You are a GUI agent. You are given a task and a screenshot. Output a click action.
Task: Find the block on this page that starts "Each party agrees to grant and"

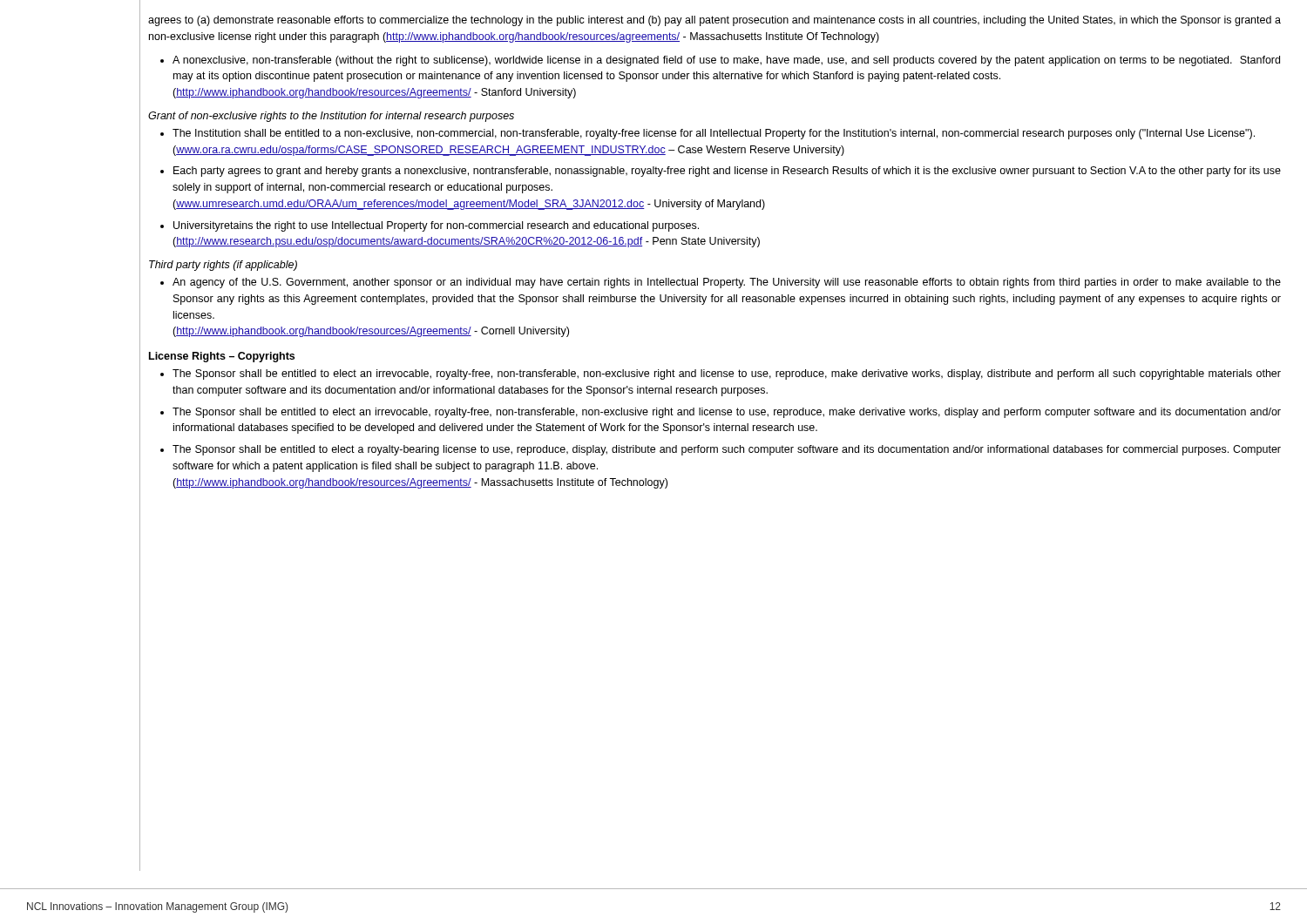click(x=727, y=172)
